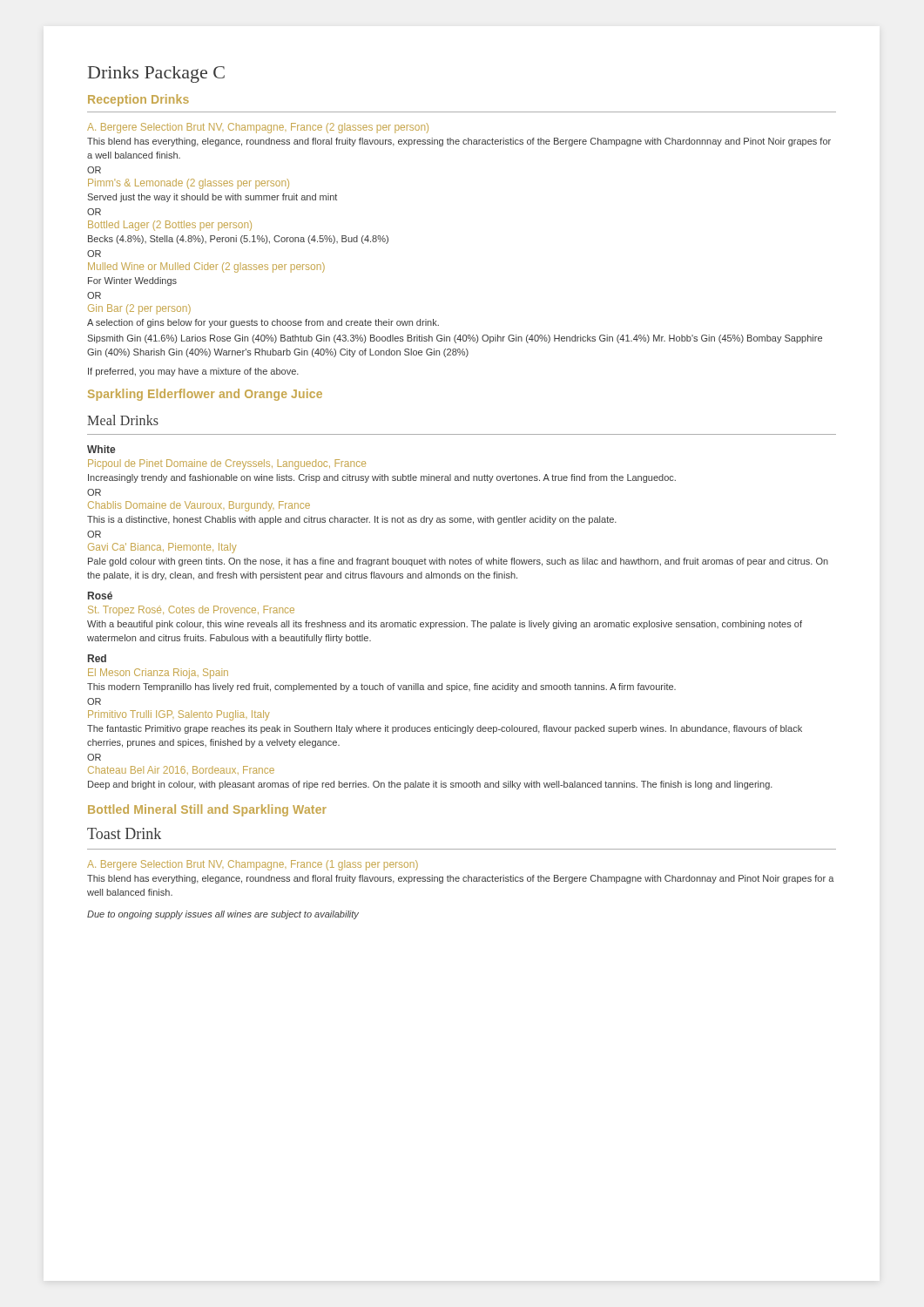Select the list item that says "St. Tropez Rosé, Cotes de Provence,"
Viewport: 924px width, 1307px height.
462,625
